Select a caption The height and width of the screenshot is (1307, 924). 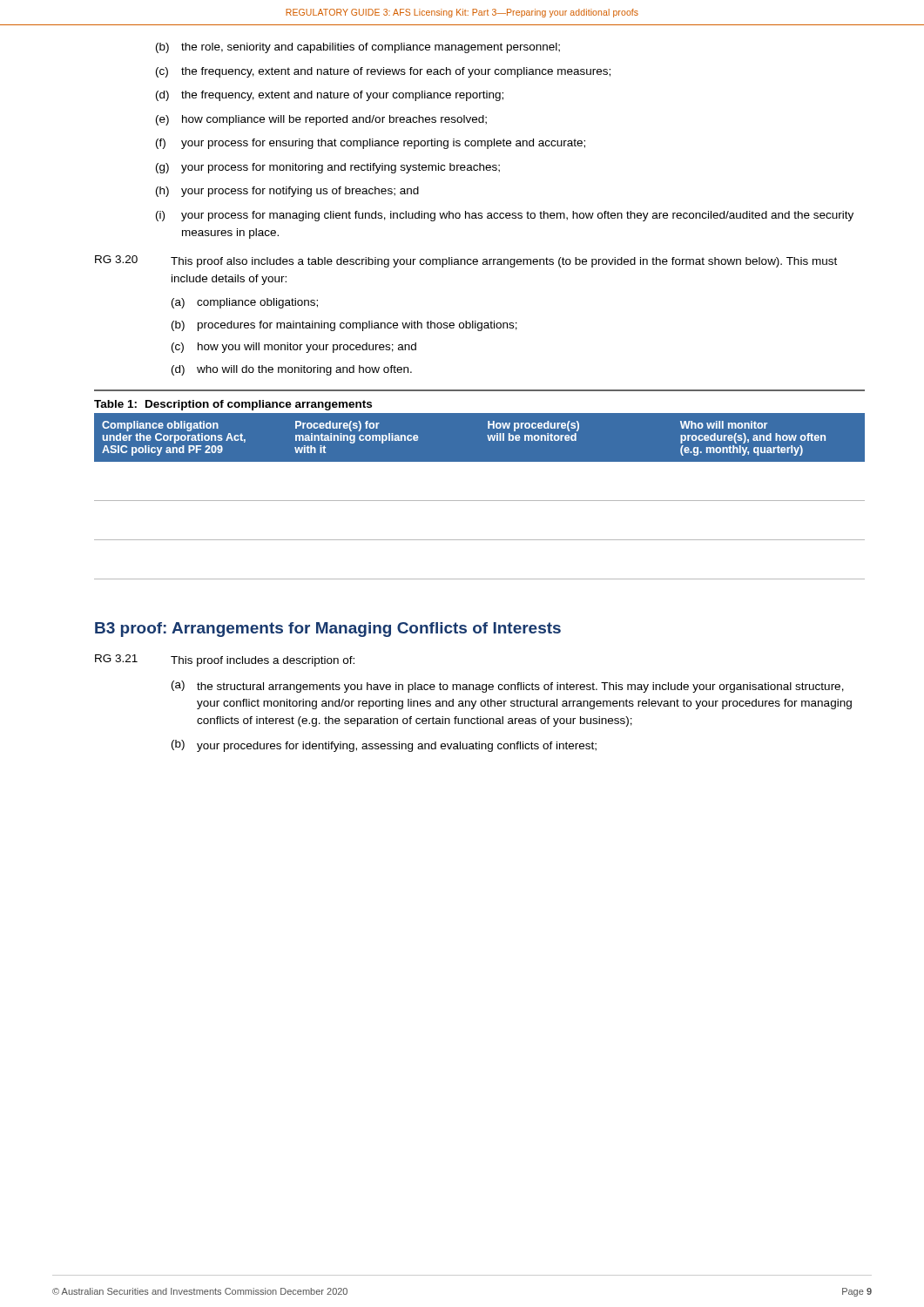pos(233,404)
